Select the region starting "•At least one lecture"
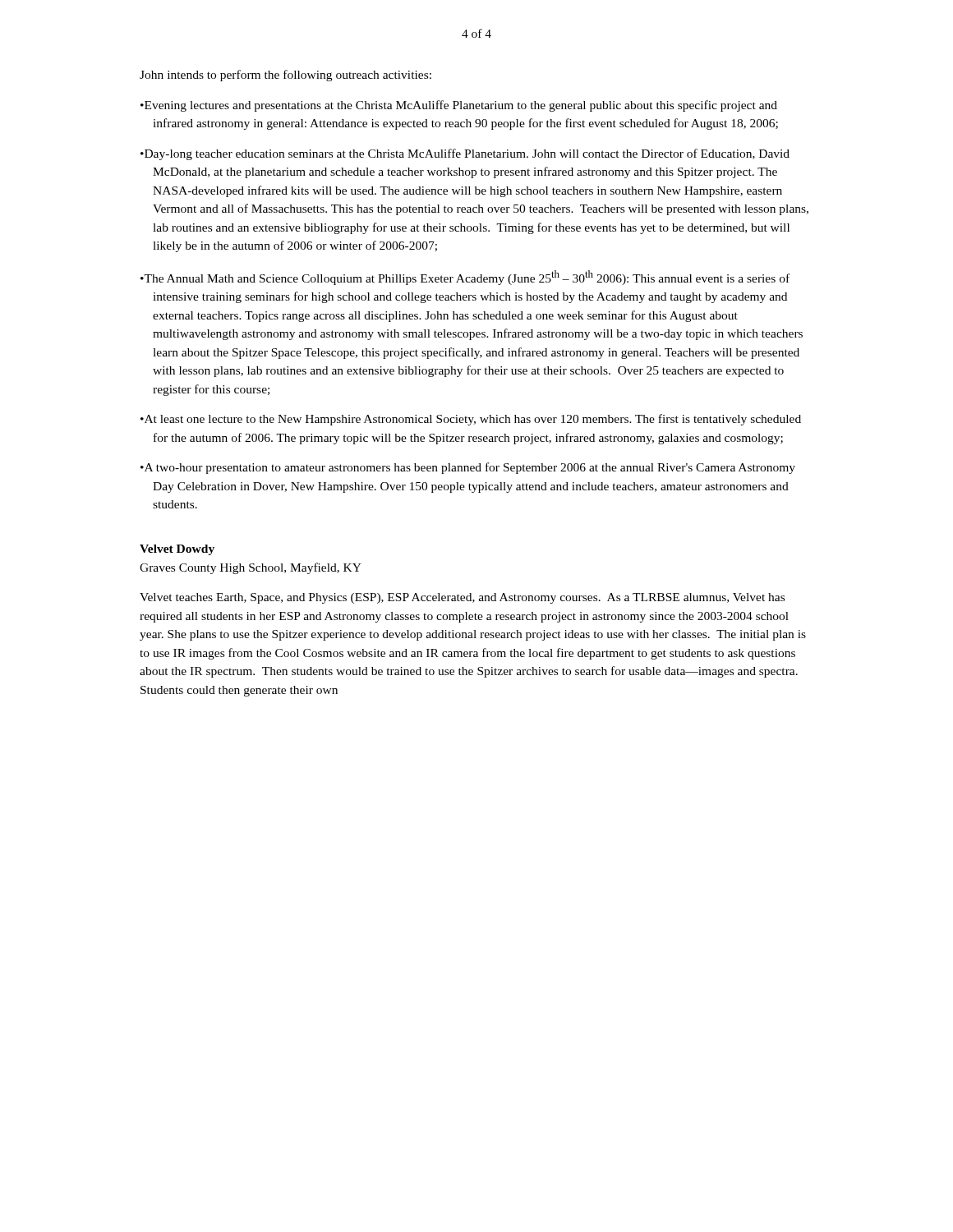 (x=470, y=428)
